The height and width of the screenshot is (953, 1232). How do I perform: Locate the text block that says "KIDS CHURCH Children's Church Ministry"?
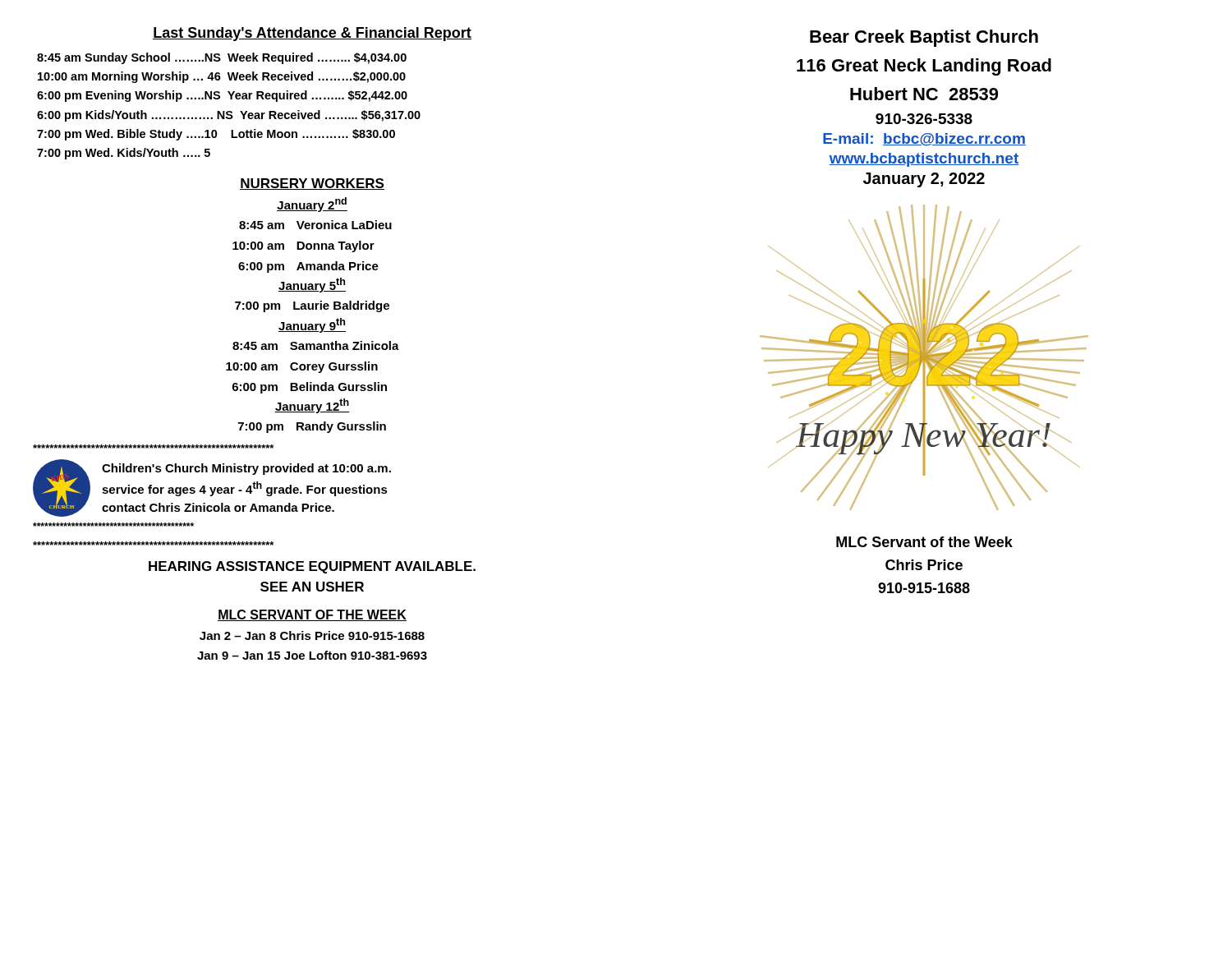(212, 488)
